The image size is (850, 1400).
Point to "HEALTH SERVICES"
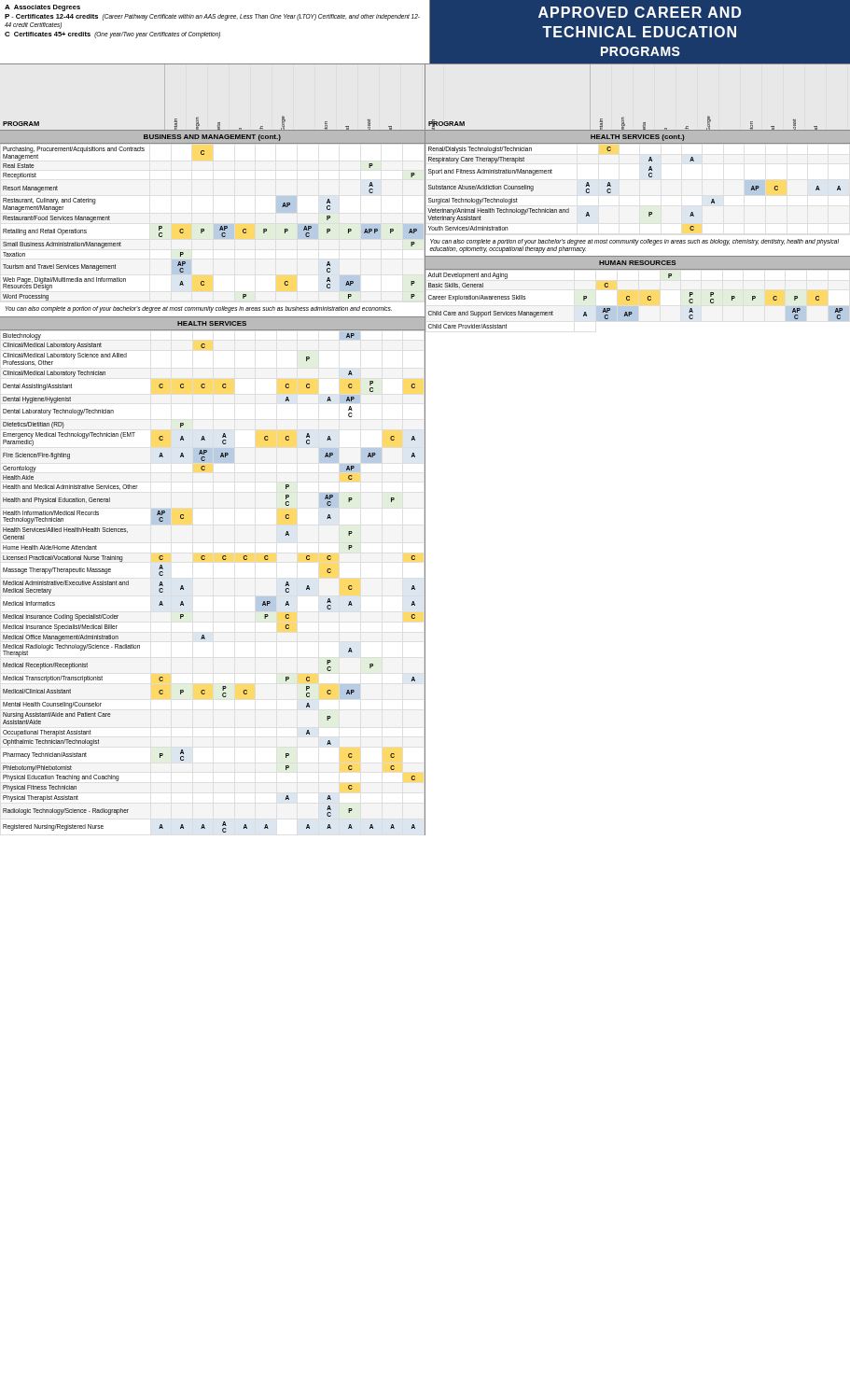(212, 323)
